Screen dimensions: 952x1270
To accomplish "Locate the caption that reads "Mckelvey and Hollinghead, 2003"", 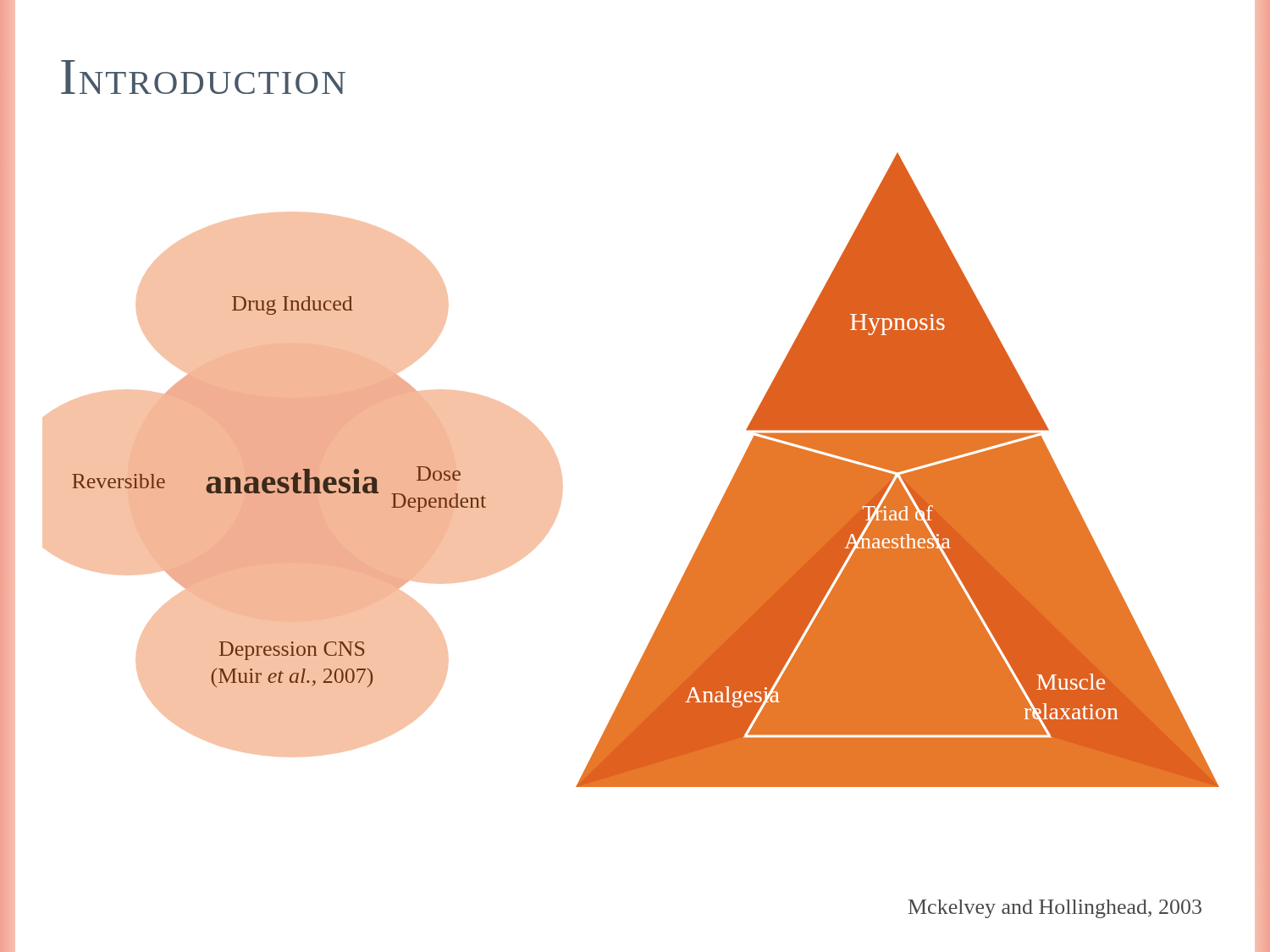I will click(x=1055, y=907).
